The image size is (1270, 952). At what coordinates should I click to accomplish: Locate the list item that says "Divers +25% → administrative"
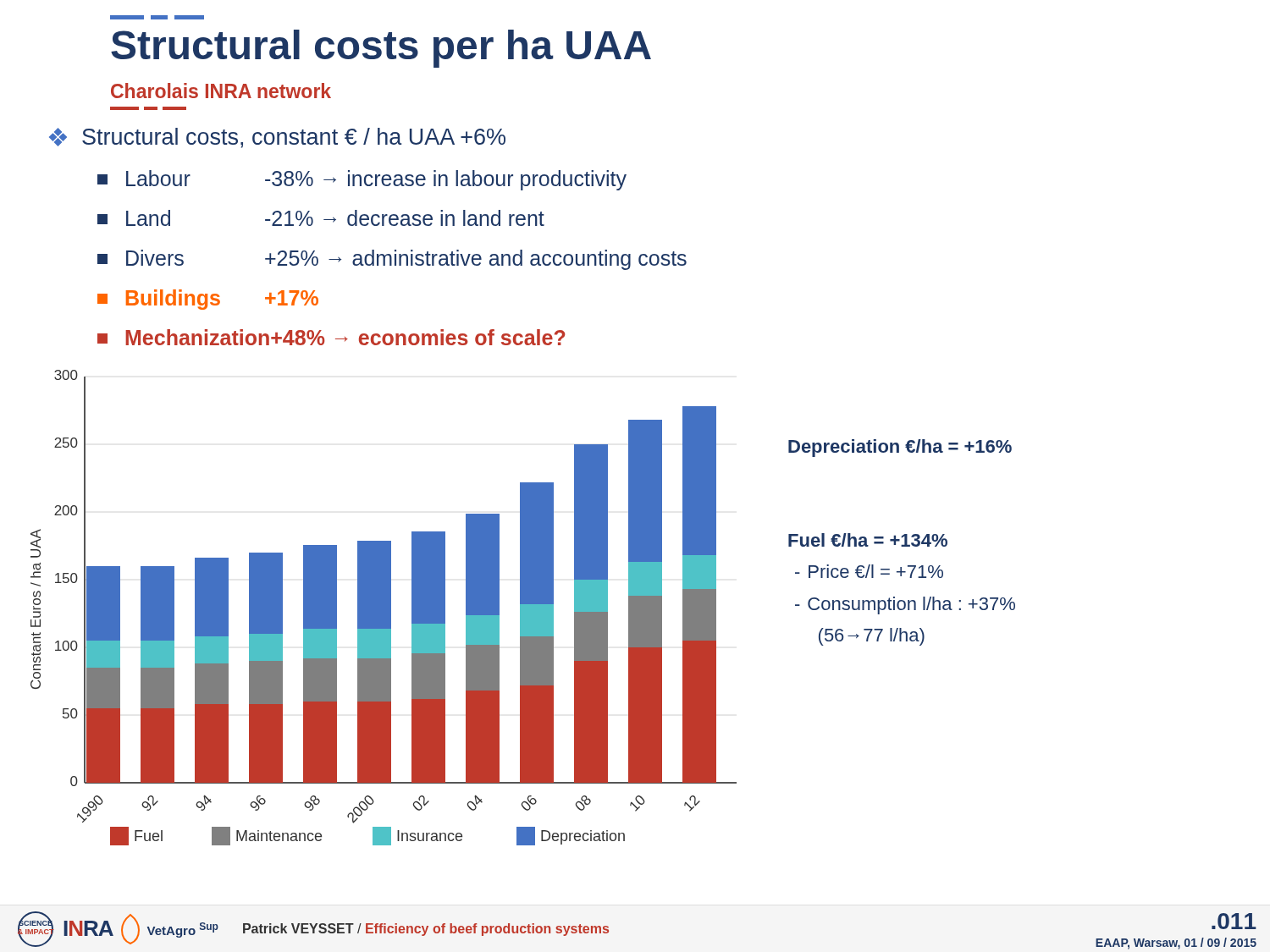[x=392, y=259]
